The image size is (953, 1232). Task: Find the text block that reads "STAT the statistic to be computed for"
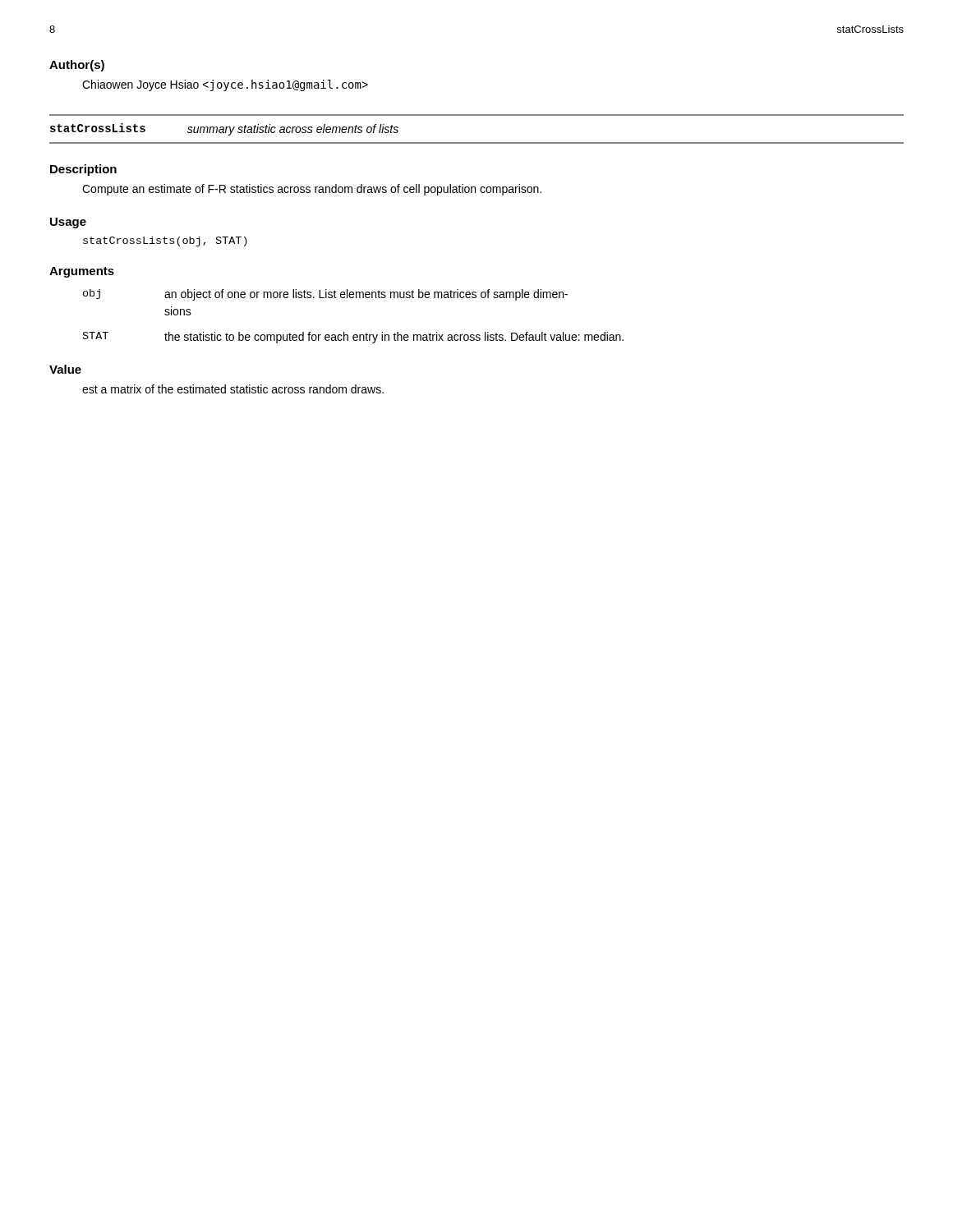click(x=493, y=337)
